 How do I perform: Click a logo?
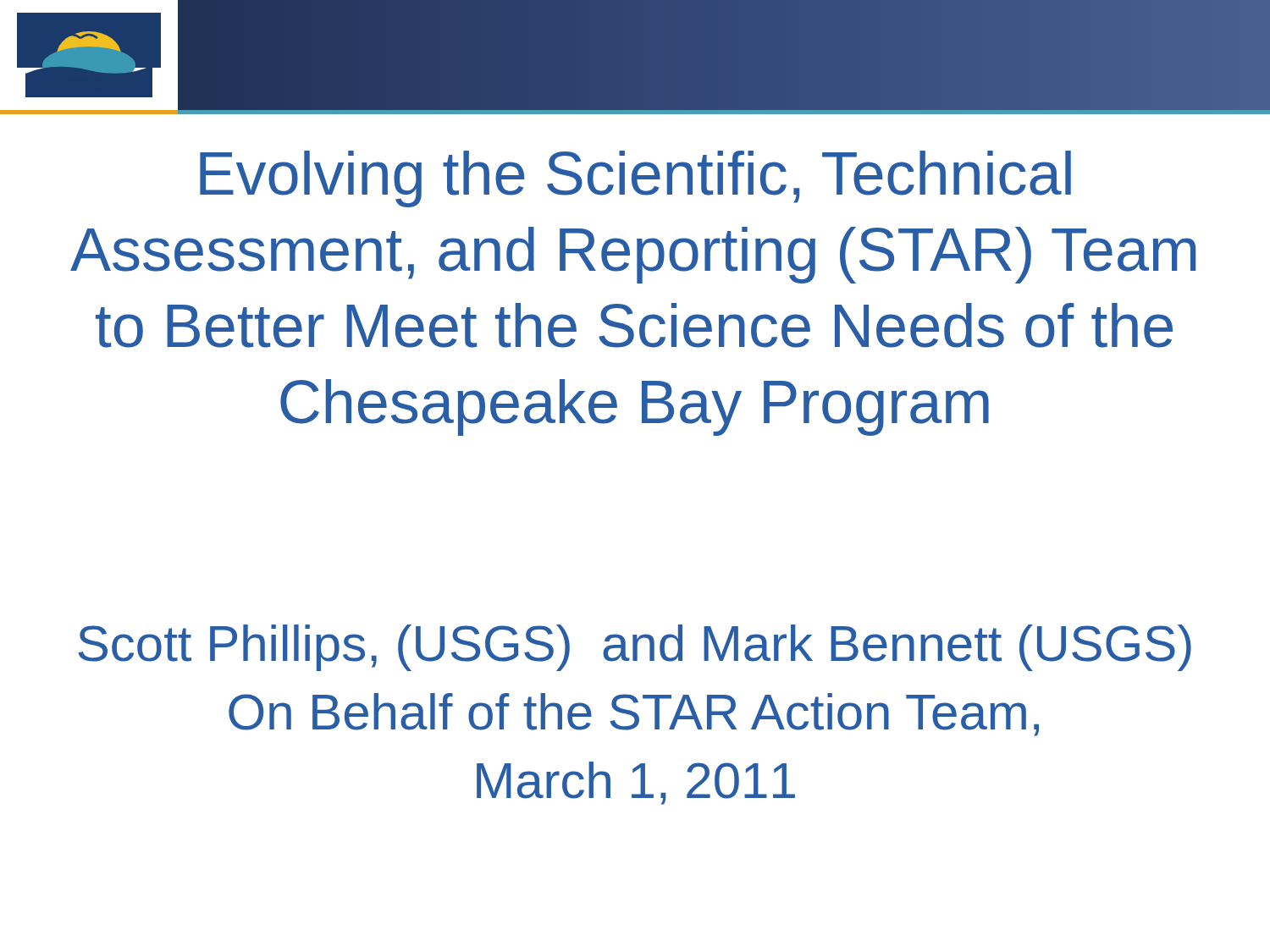(89, 55)
